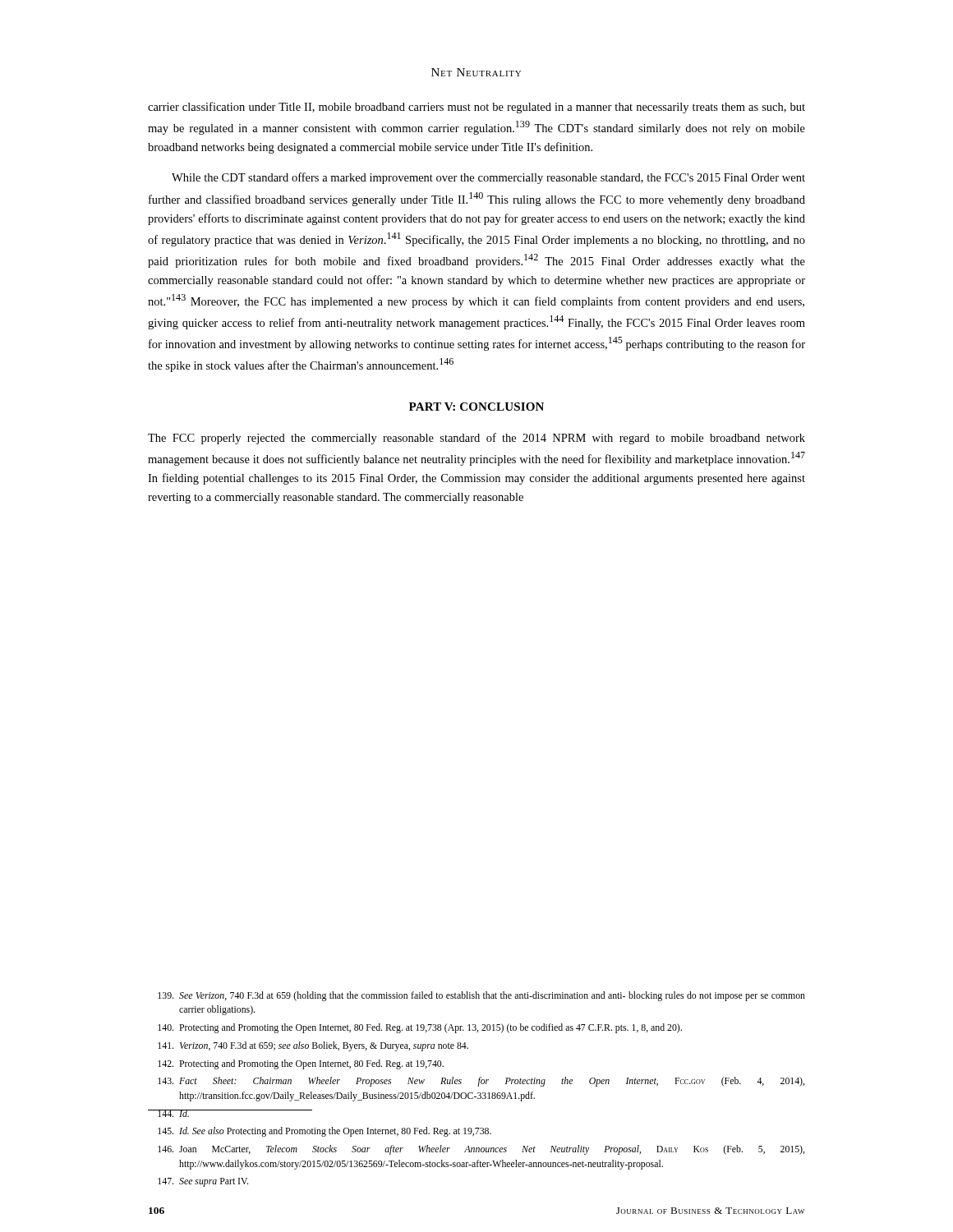Locate the block of text that opens with "See Verizon, 740 F.3d at"
The image size is (953, 1232).
pos(476,1003)
